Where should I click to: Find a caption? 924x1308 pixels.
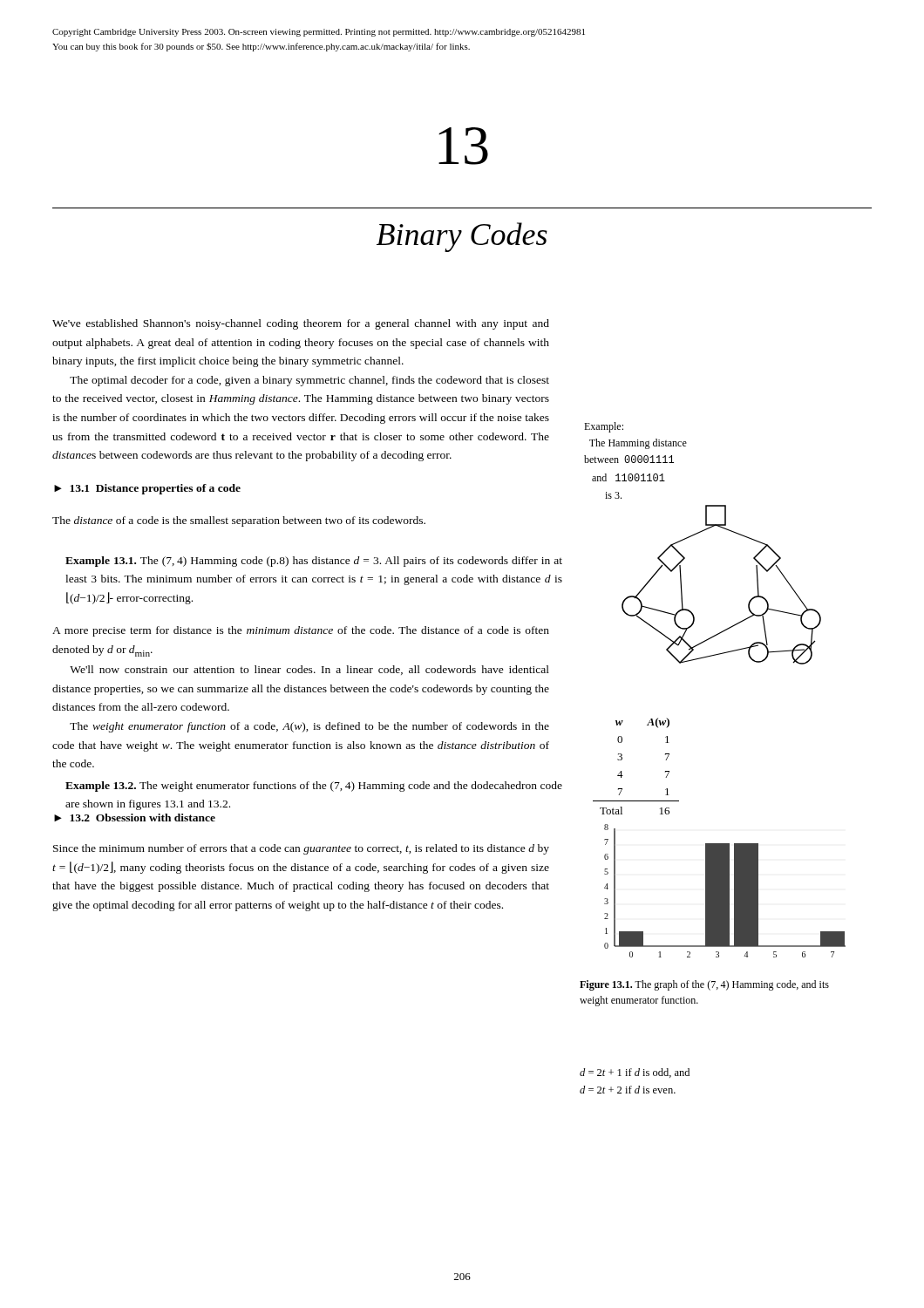(x=704, y=992)
